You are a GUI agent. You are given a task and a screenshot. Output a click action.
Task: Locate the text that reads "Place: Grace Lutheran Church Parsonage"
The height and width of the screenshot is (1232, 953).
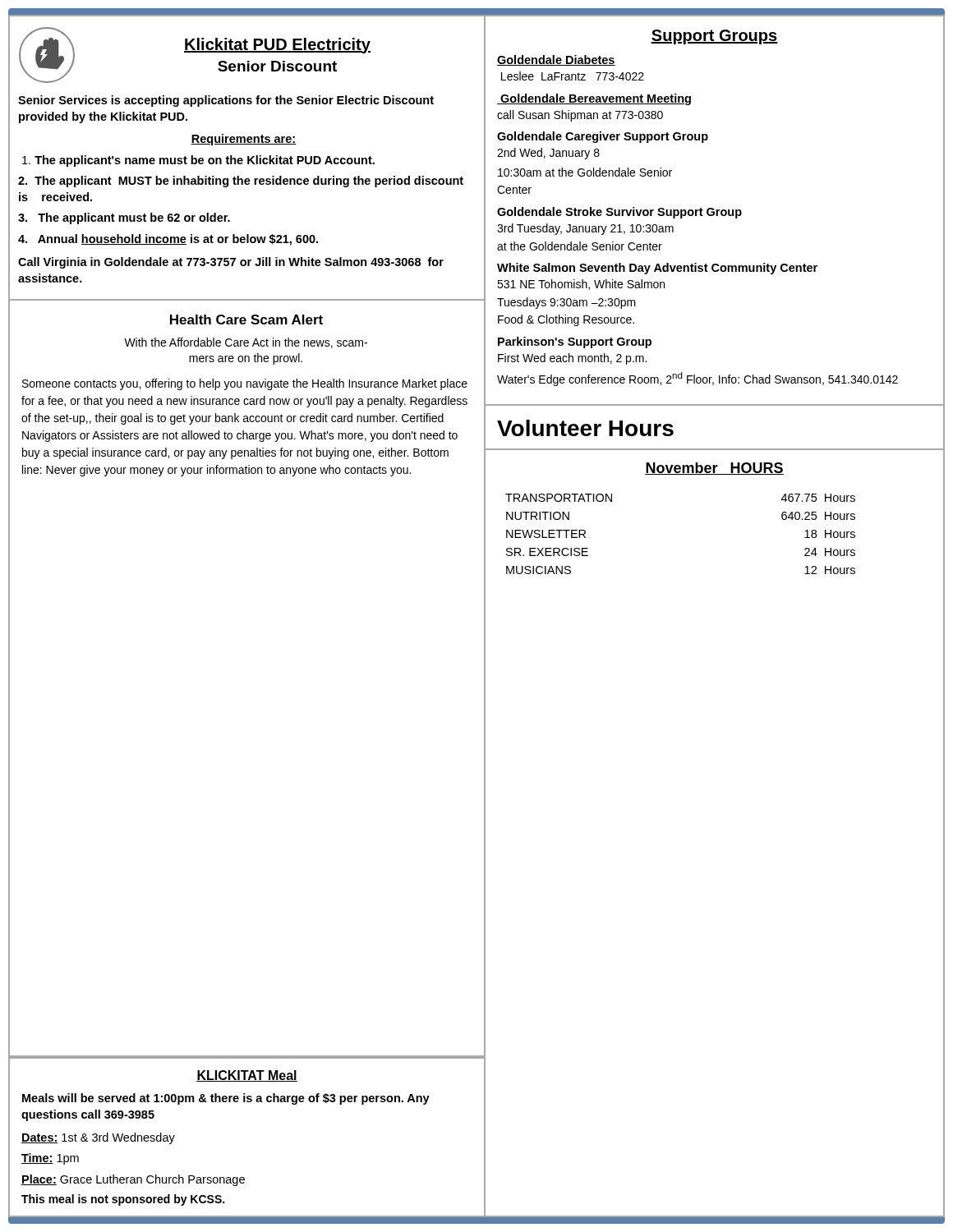133,1179
